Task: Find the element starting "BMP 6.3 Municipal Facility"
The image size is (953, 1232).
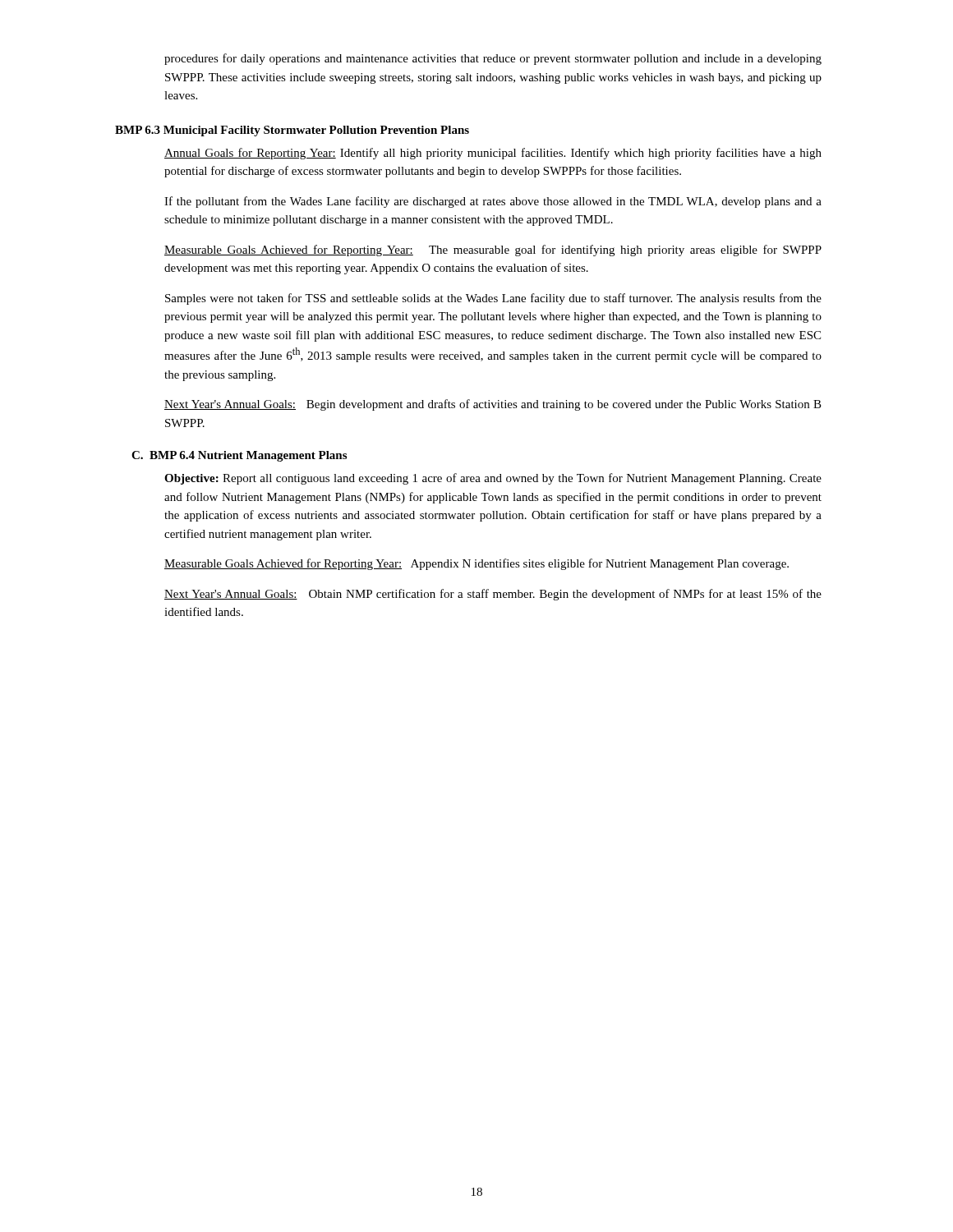Action: click(x=292, y=129)
